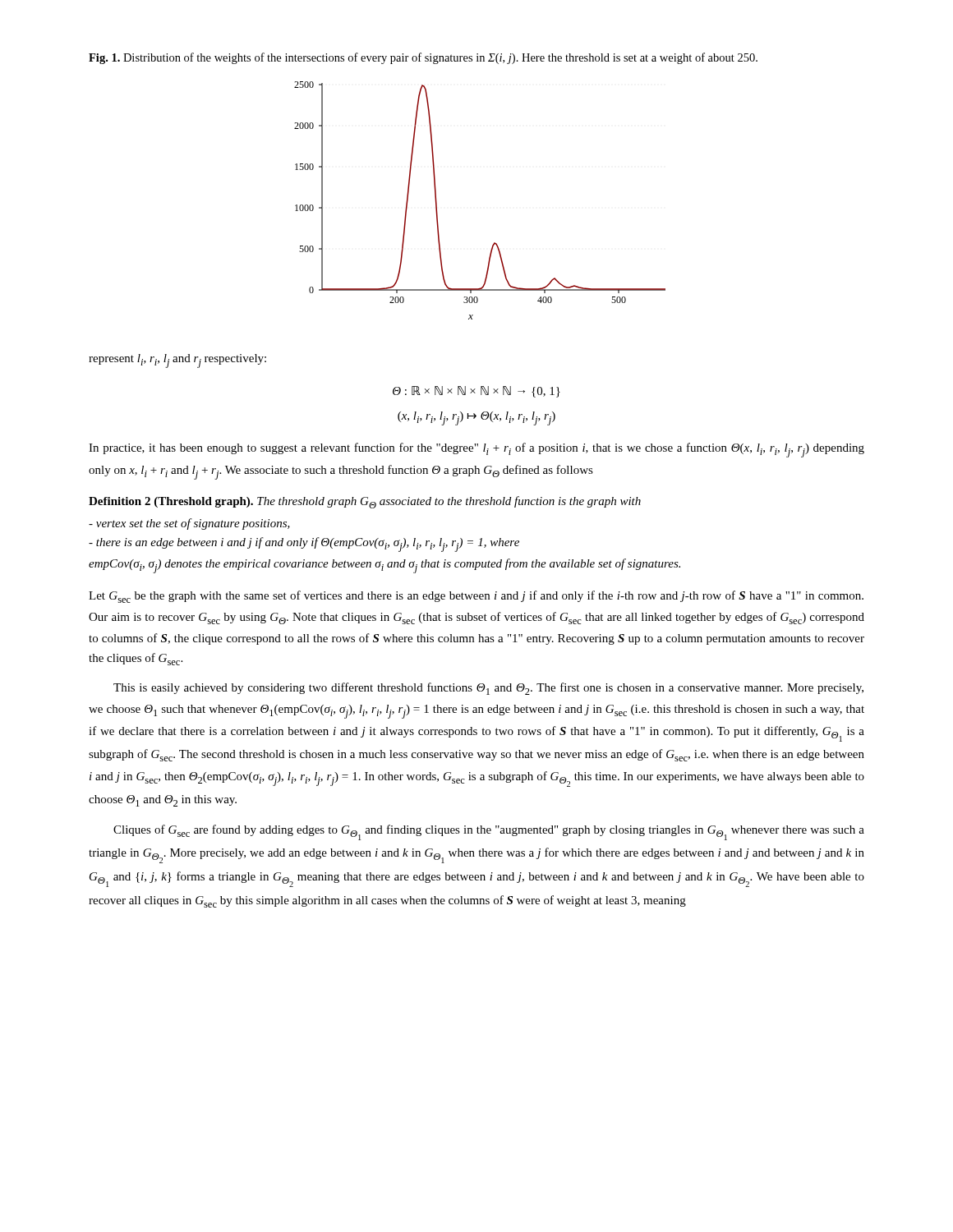Screen dimensions: 1232x953
Task: Locate the formula
Action: [x=476, y=405]
